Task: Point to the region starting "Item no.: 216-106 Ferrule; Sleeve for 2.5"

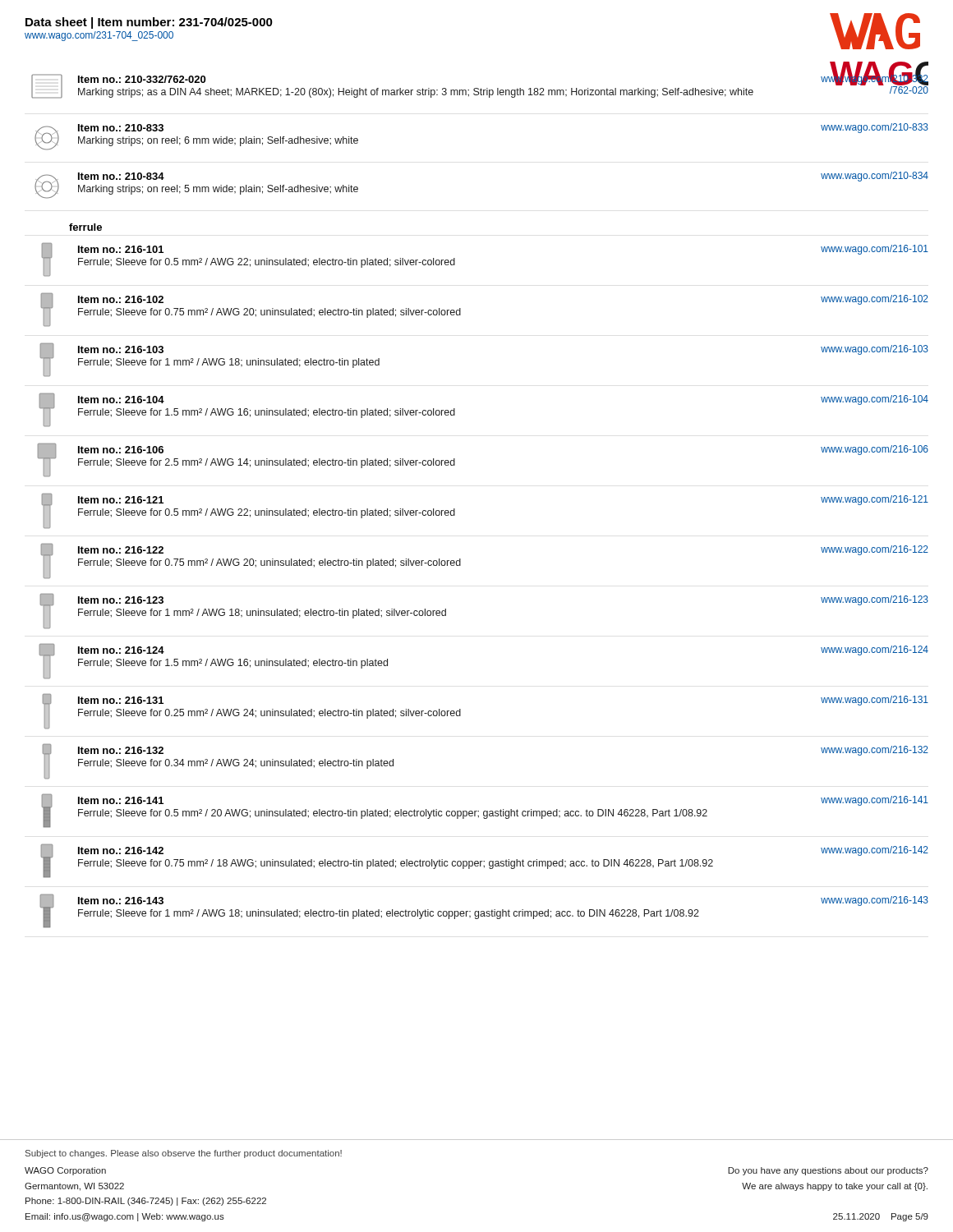Action: click(x=144, y=460)
